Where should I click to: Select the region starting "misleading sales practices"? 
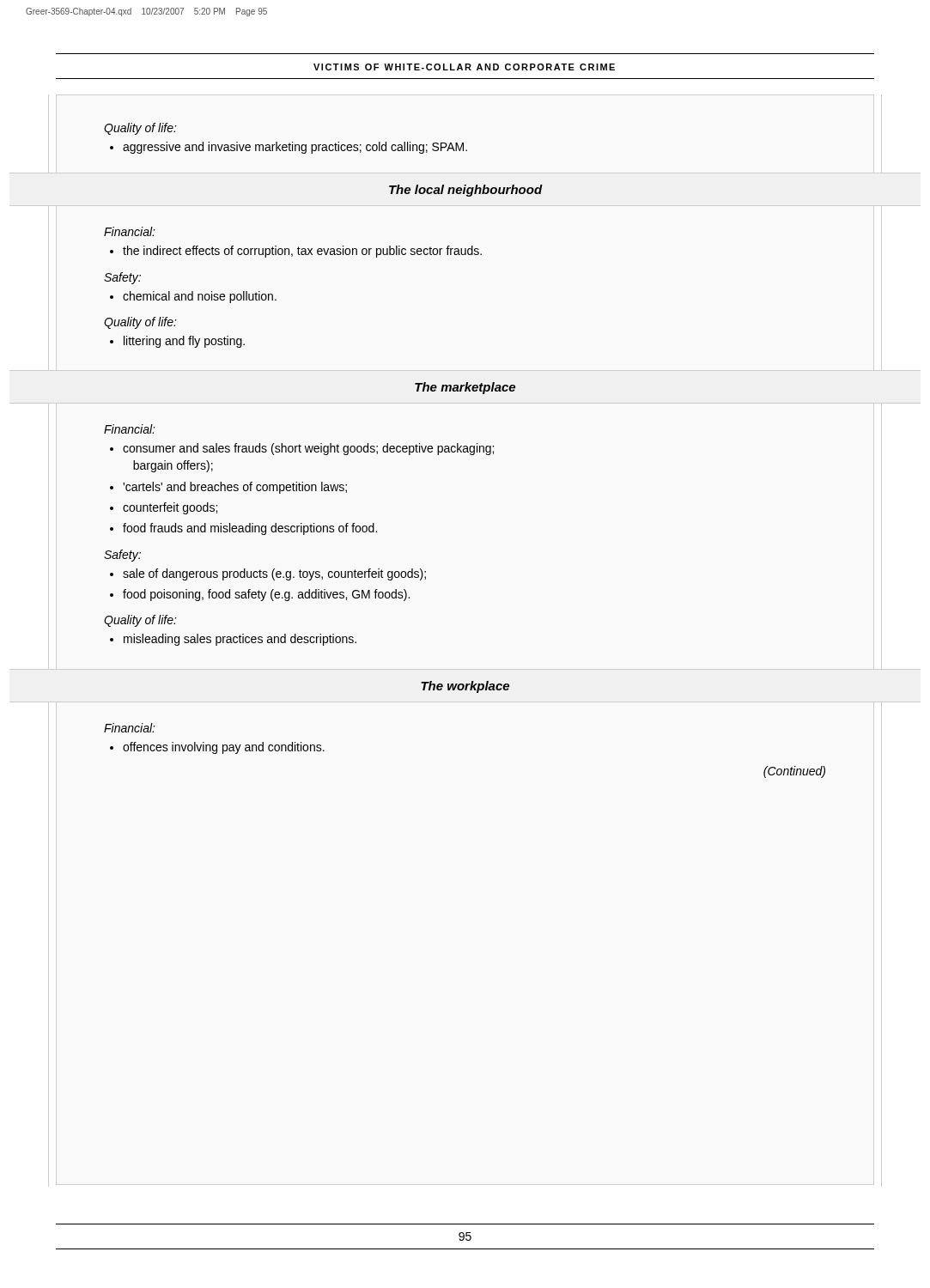coord(240,639)
